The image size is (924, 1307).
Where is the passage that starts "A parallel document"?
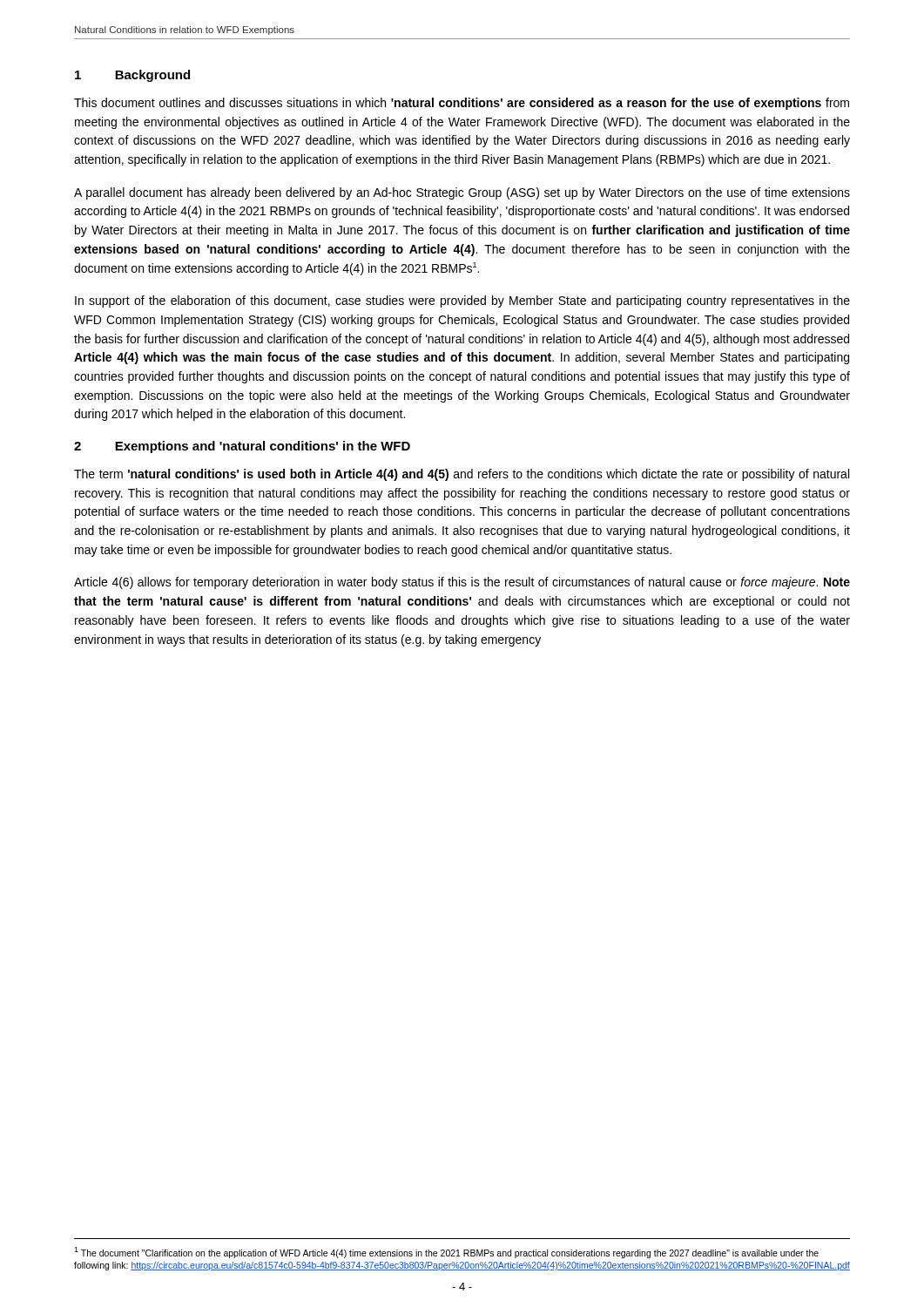(462, 231)
